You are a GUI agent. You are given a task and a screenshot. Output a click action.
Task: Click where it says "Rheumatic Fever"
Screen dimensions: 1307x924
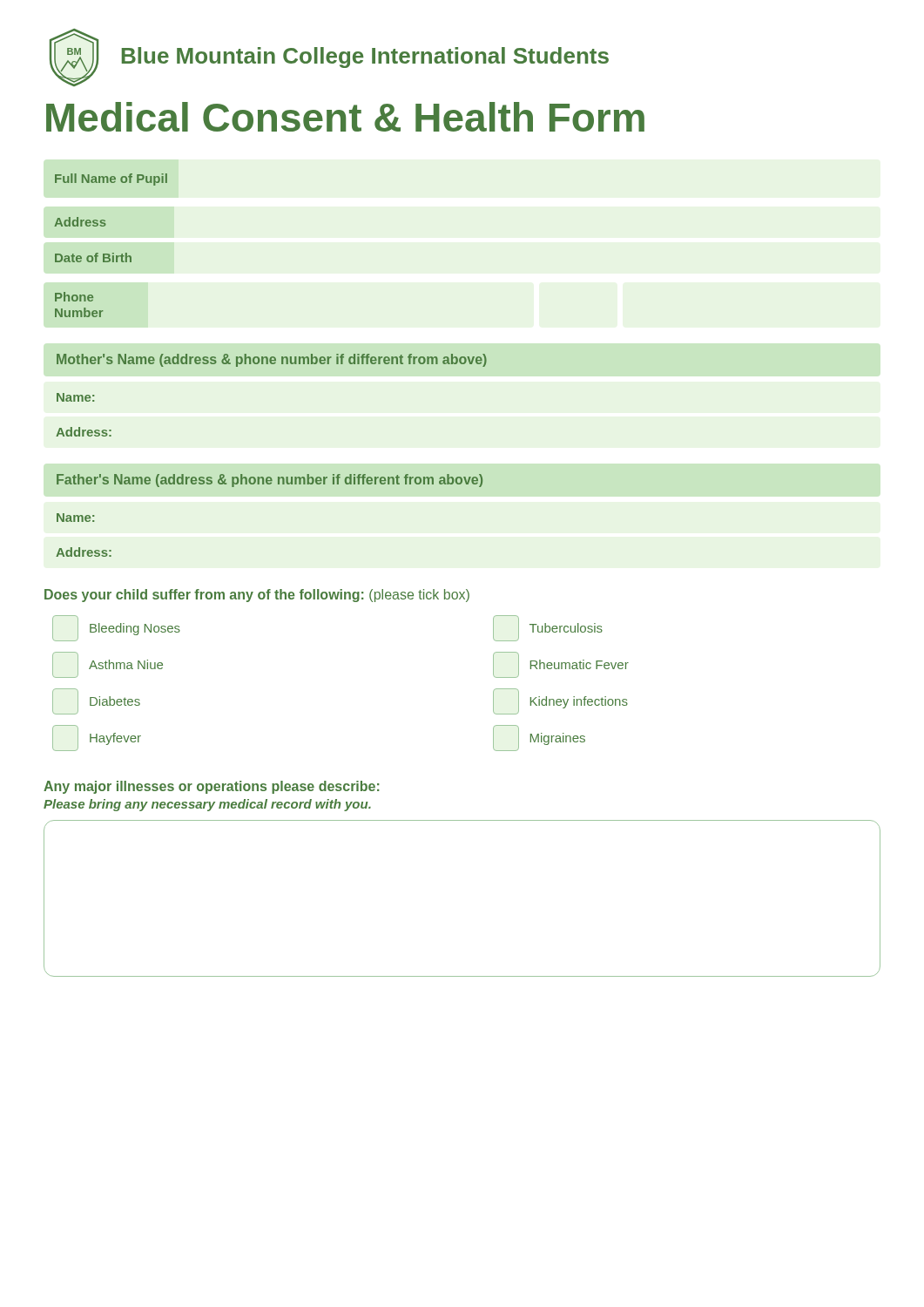coord(560,664)
